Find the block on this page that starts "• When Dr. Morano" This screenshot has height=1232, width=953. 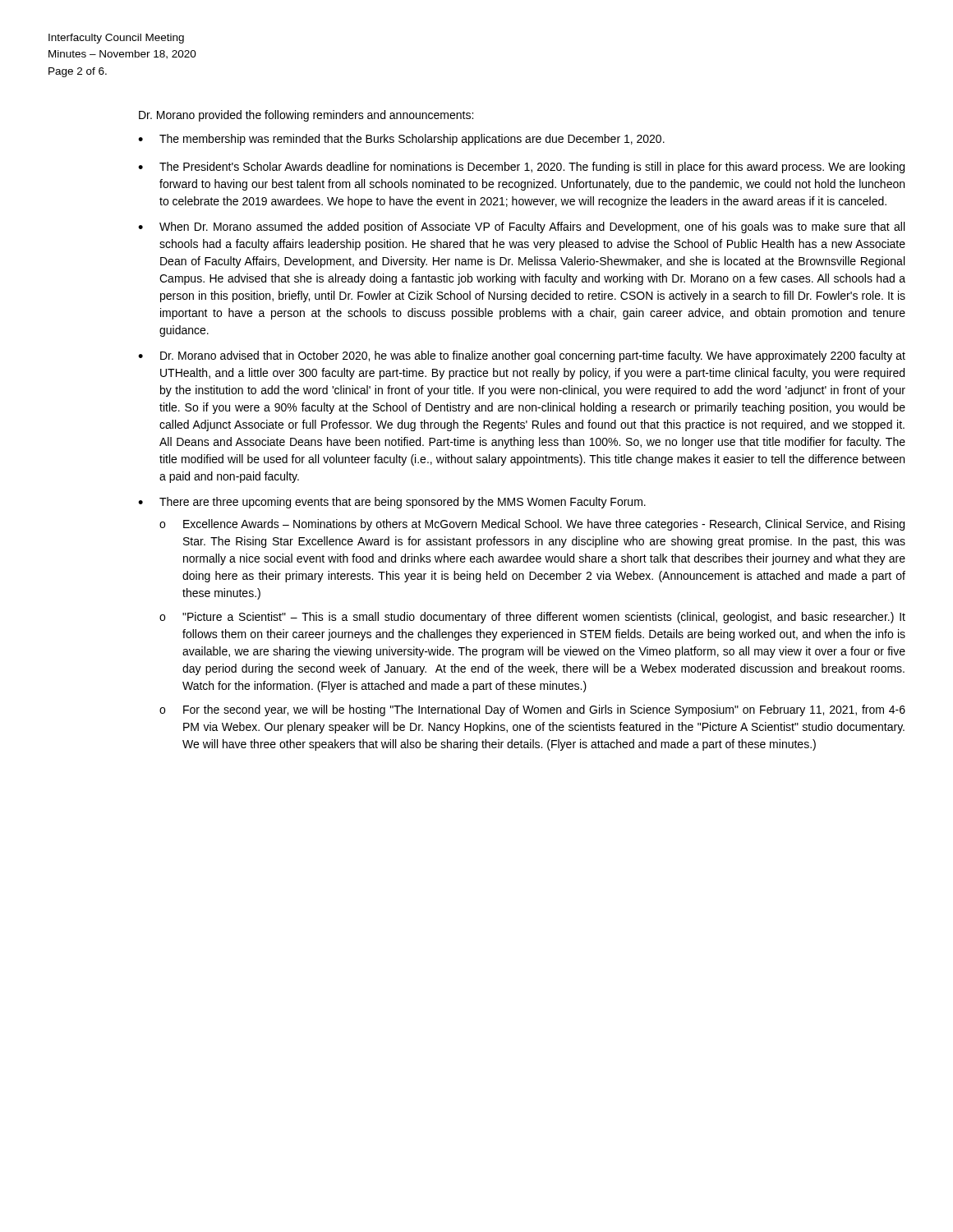pyautogui.click(x=522, y=279)
